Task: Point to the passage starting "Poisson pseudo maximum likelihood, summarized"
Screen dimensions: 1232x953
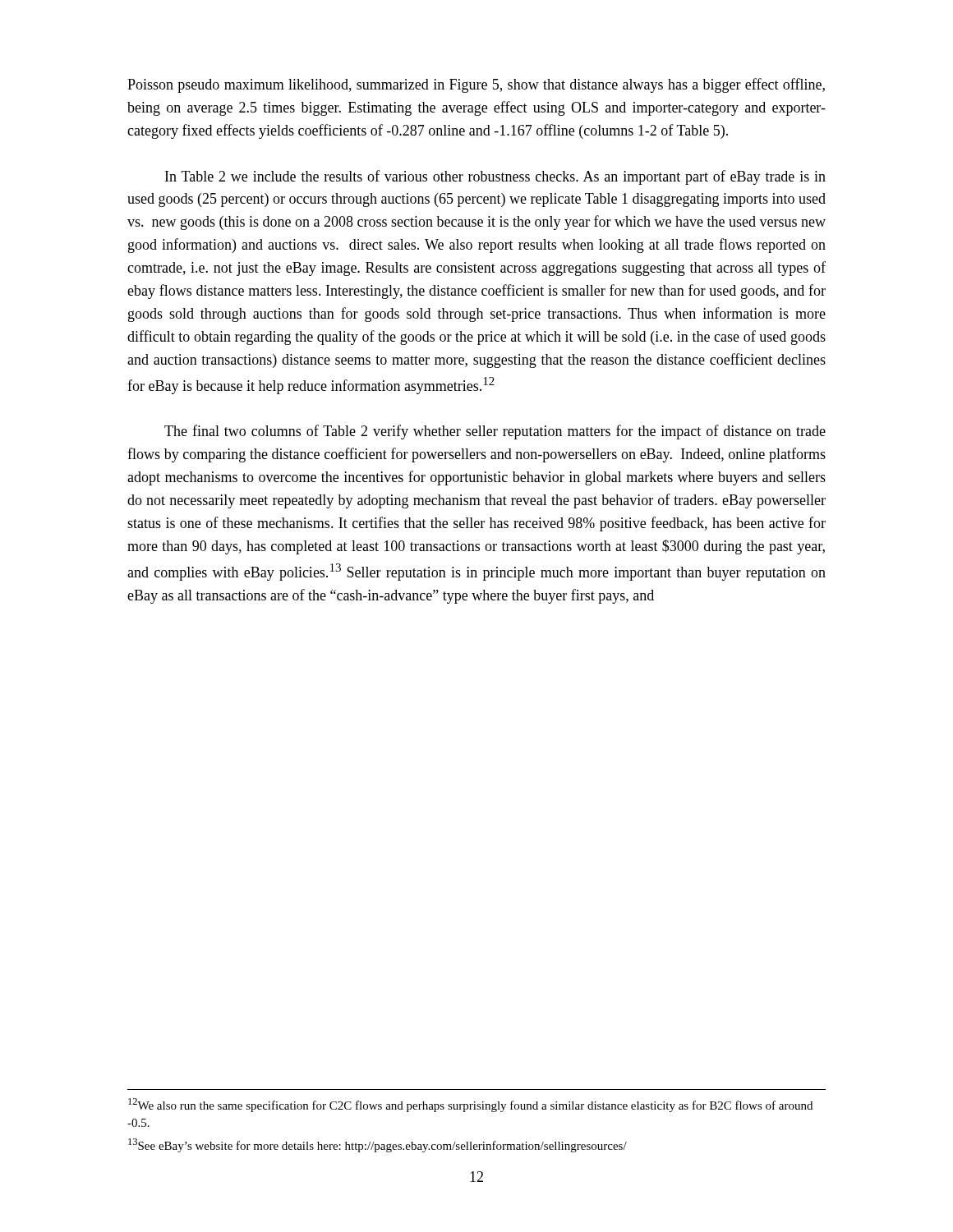Action: click(x=476, y=107)
